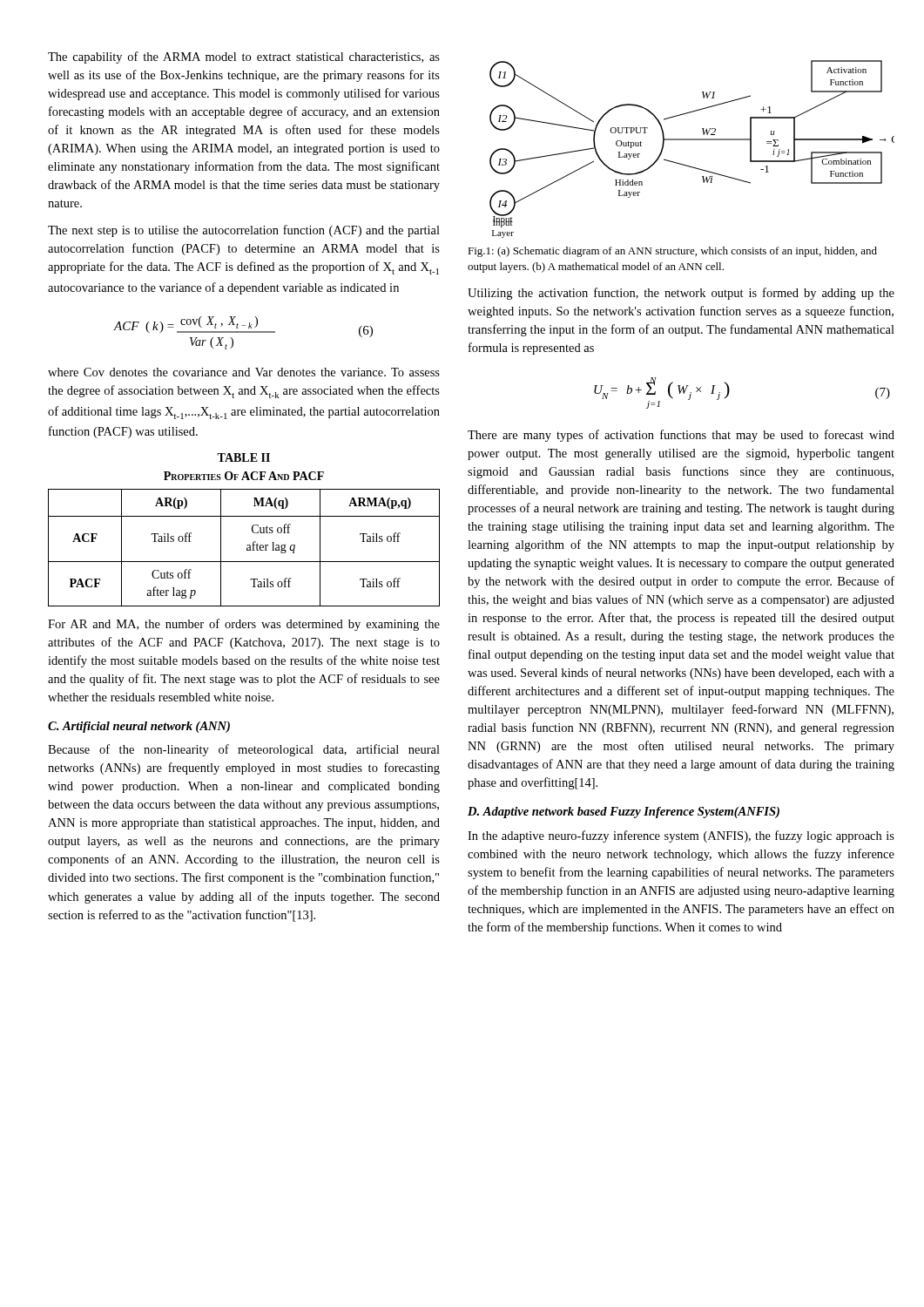This screenshot has width=924, height=1307.
Task: Select the element starting "TABLE IIProperties Of ACF And"
Action: point(244,467)
